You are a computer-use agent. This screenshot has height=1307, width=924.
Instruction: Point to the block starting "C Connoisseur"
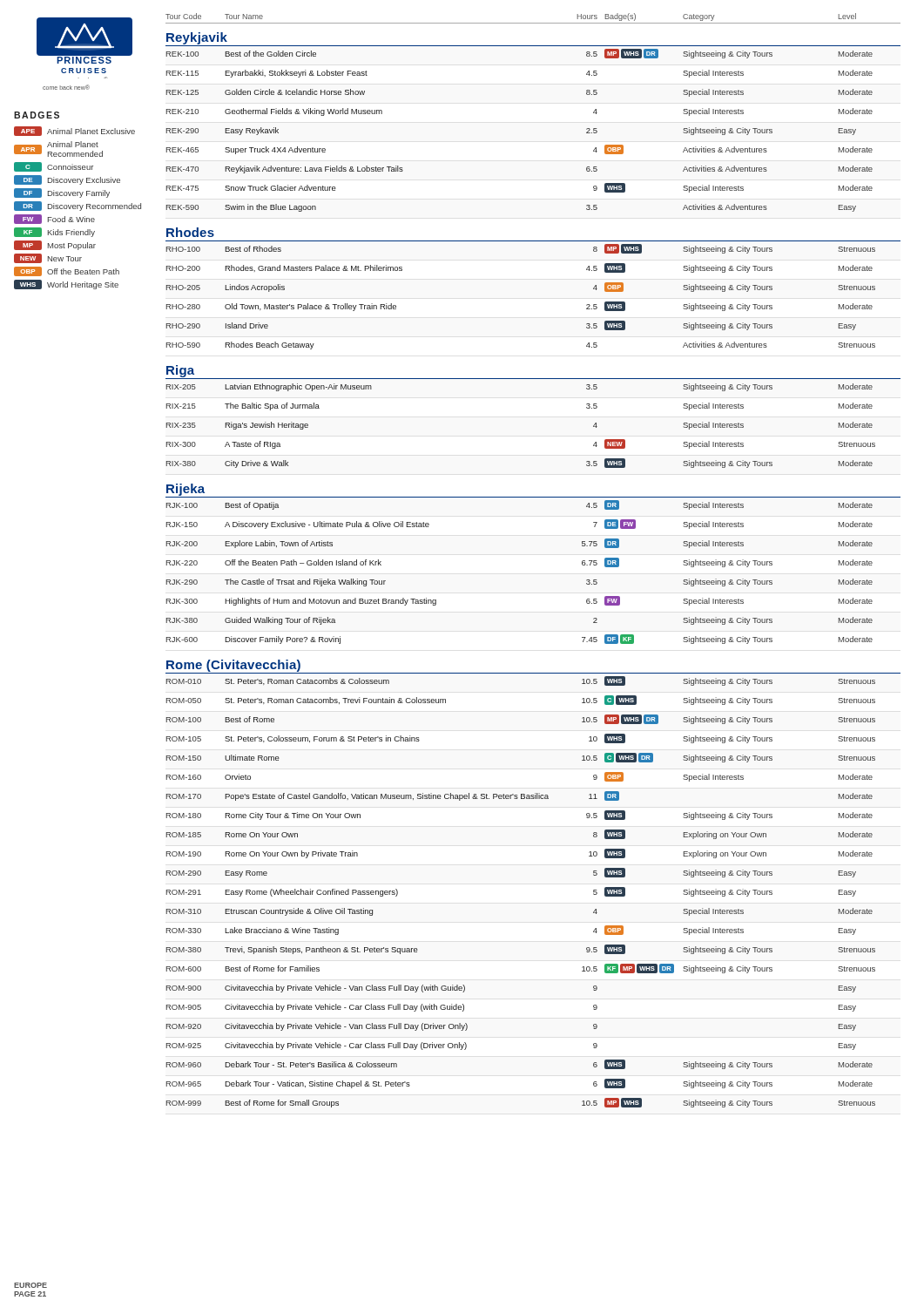tap(54, 167)
